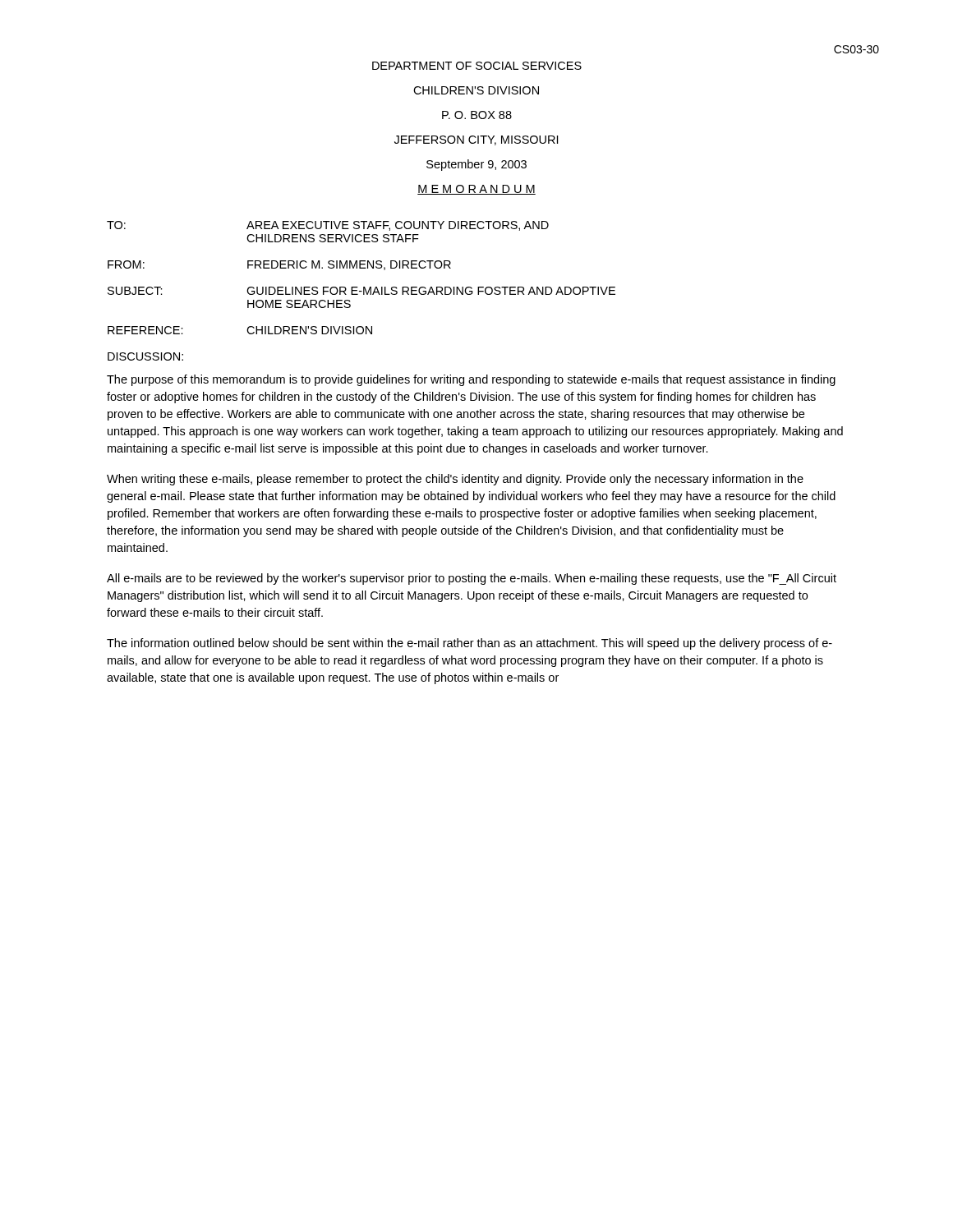Screen dimensions: 1232x953
Task: Where is the passage that starts "When writing these"?
Action: [471, 513]
